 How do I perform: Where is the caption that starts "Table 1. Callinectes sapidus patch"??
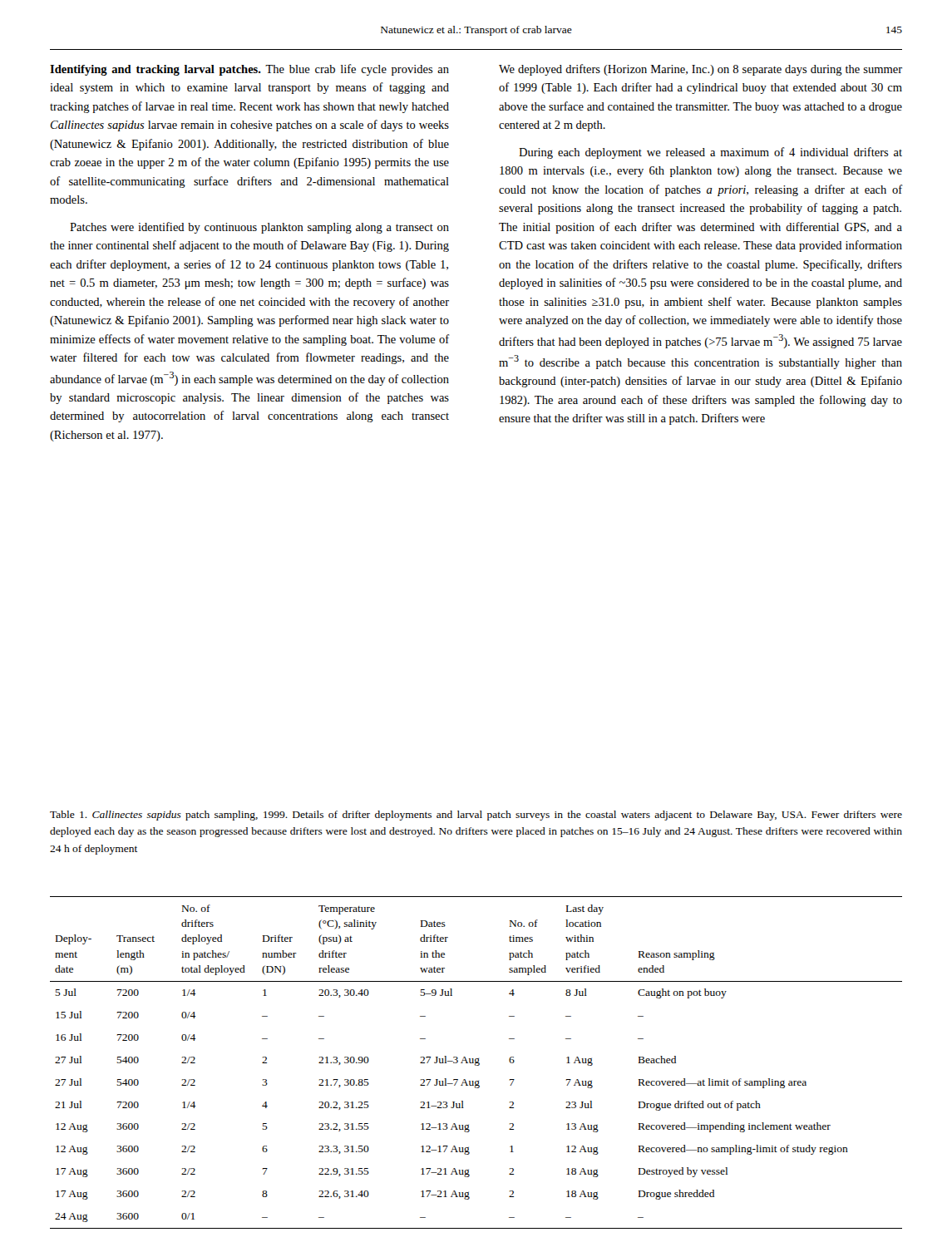(x=476, y=832)
